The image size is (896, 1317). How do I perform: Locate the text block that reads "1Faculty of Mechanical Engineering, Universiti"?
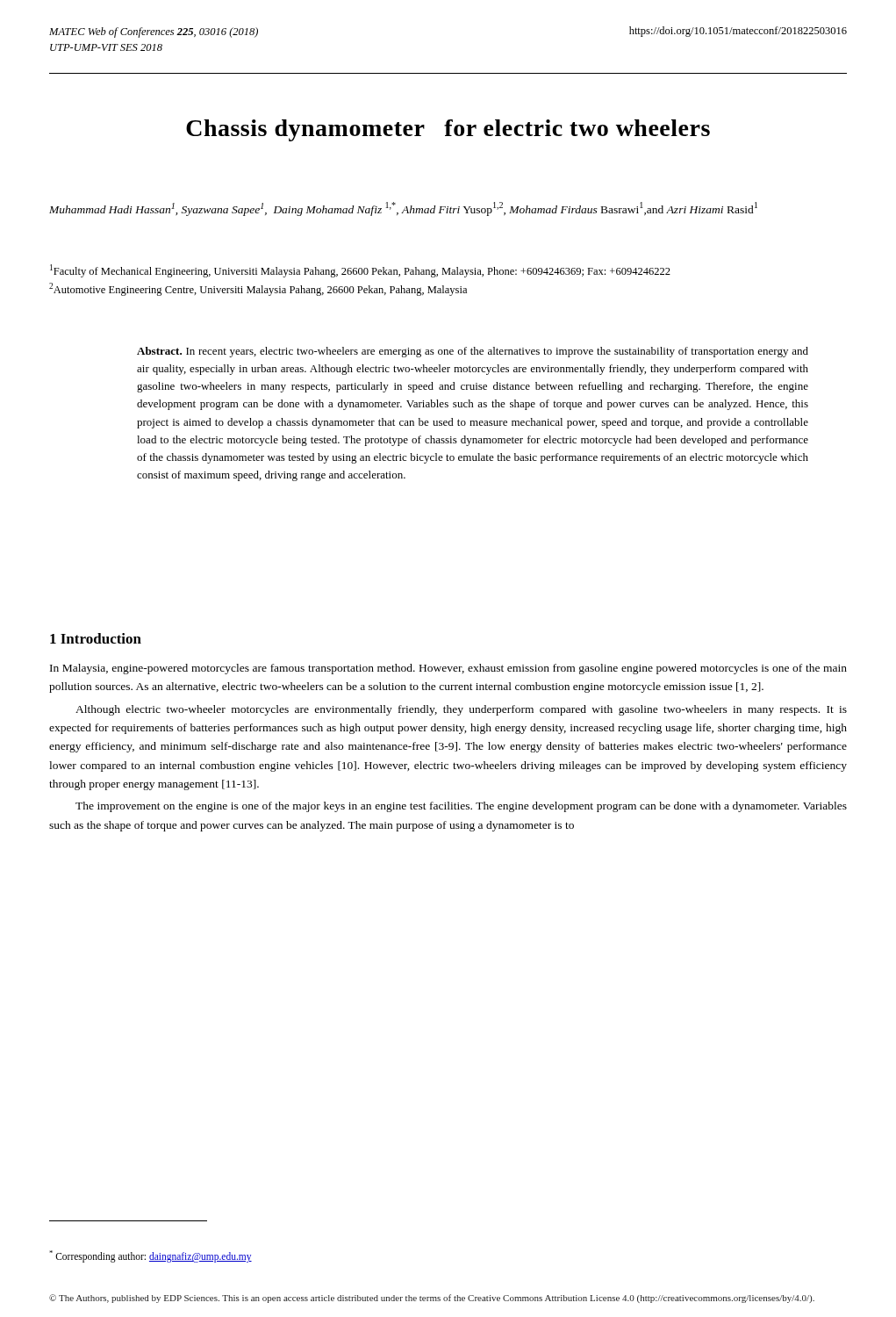point(360,280)
